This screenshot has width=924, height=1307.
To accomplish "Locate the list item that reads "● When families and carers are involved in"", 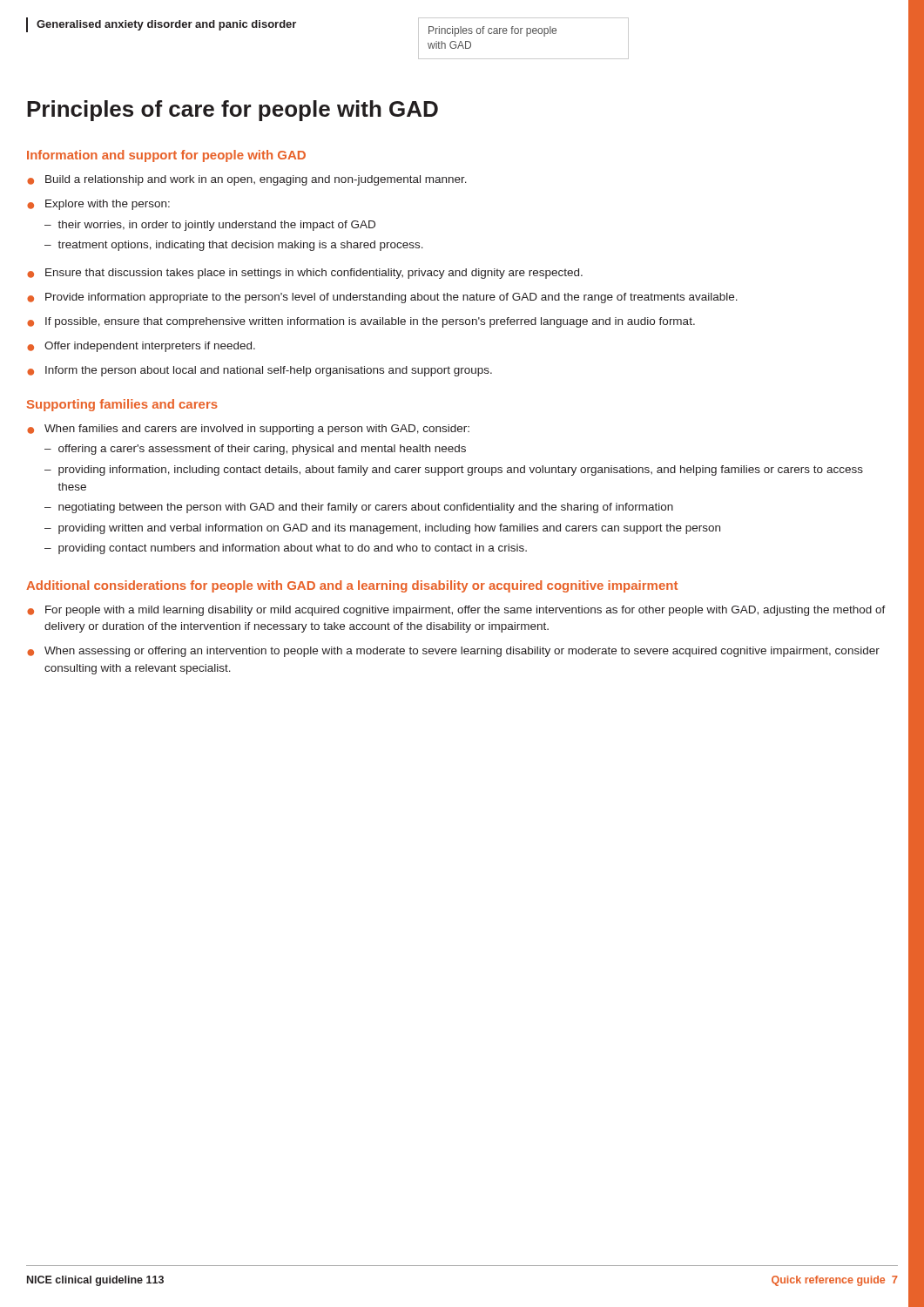I will (x=248, y=430).
